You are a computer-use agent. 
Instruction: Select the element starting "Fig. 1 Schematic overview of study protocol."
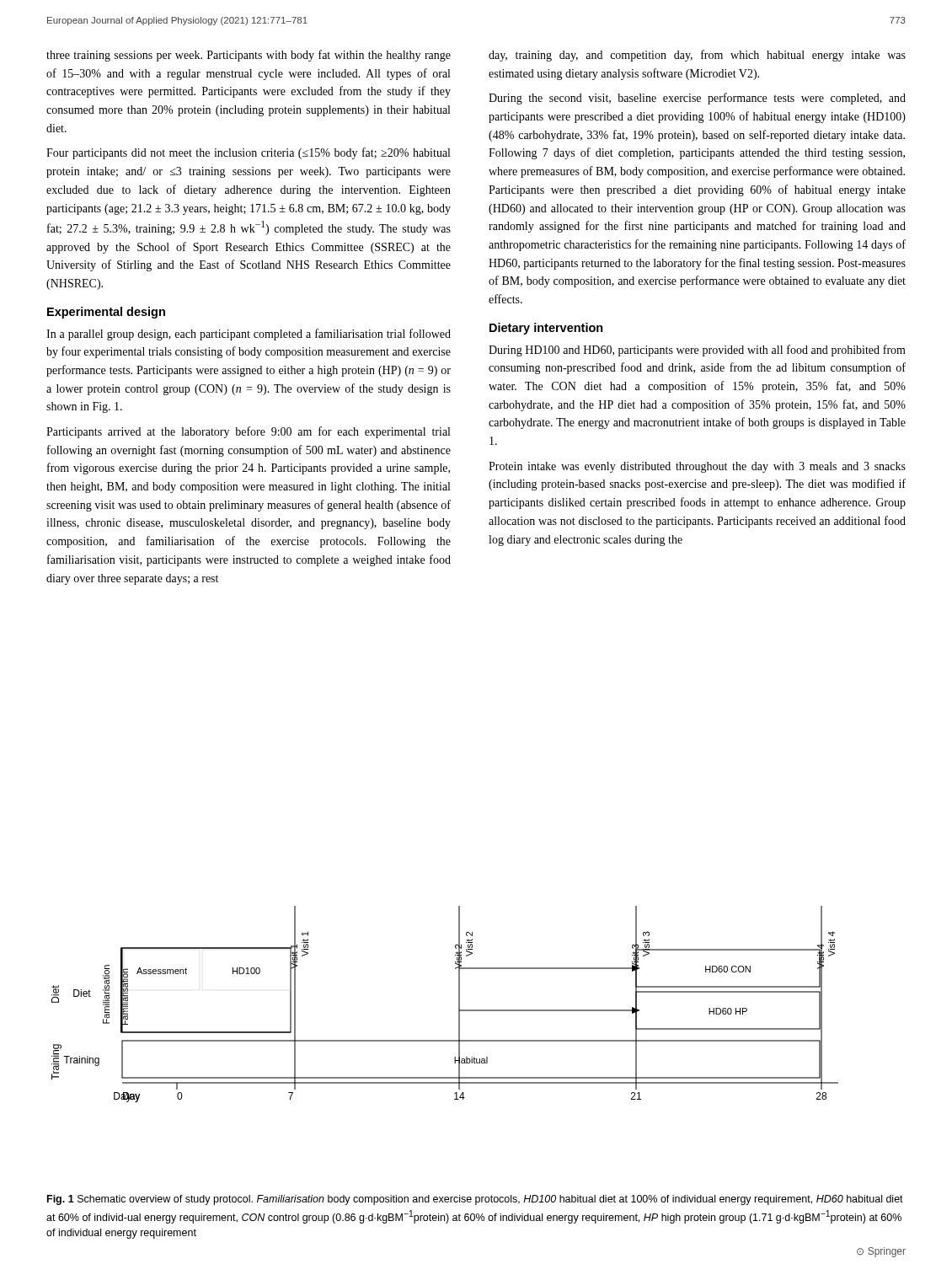(475, 1216)
